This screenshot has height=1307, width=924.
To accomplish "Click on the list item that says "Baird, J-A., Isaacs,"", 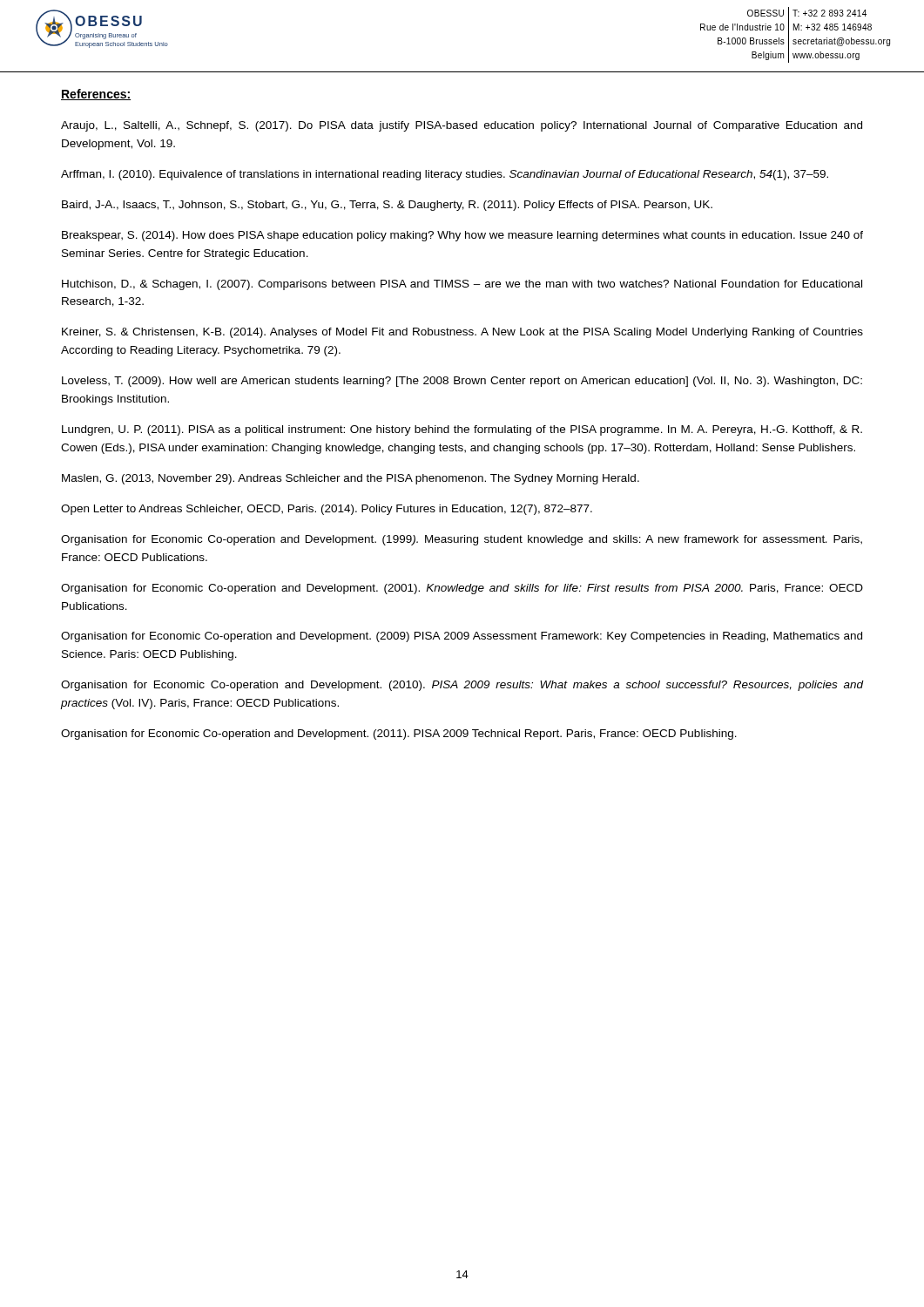I will pyautogui.click(x=387, y=204).
